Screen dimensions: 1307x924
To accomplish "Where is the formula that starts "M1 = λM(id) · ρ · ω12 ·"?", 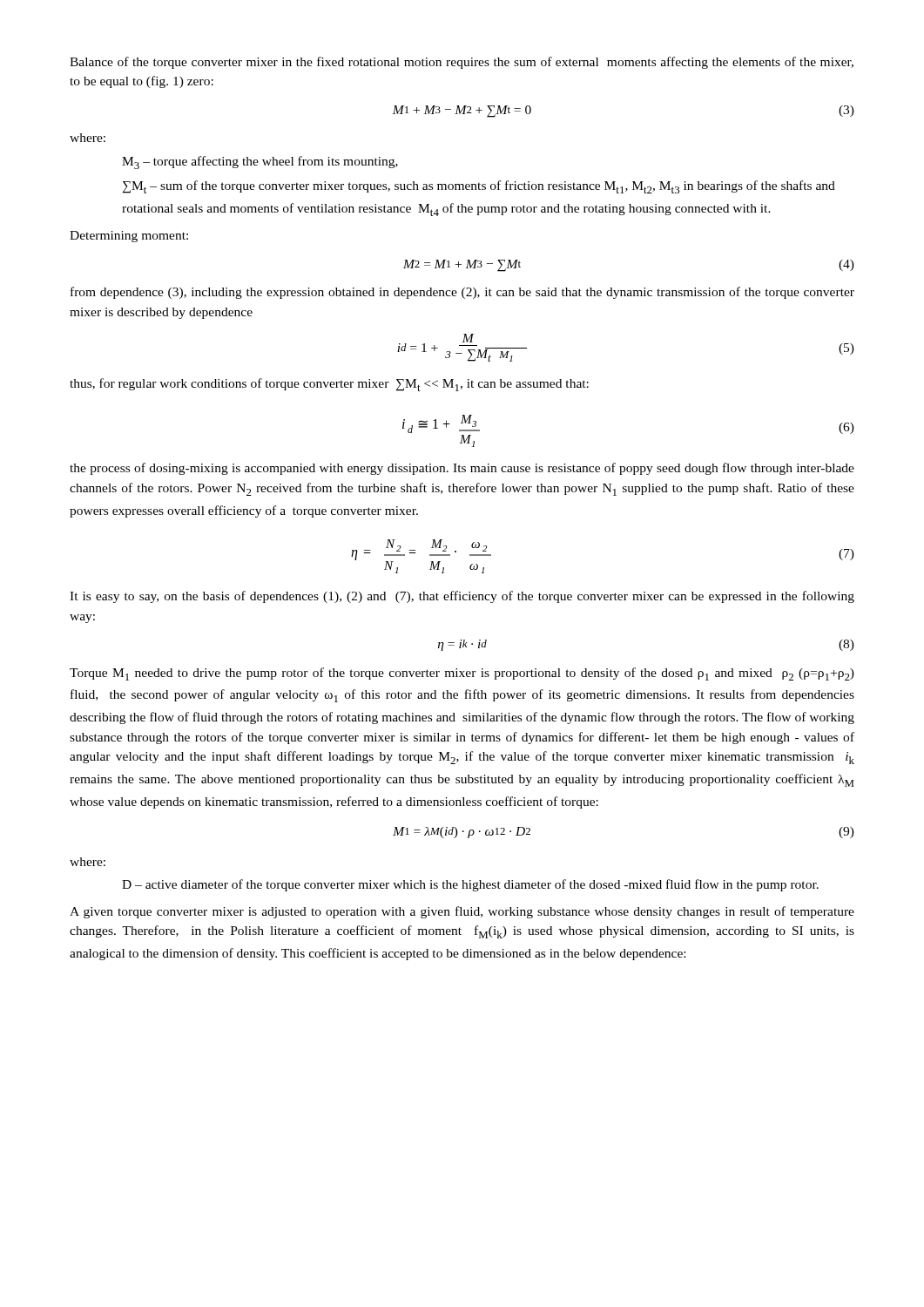I will coord(470,833).
